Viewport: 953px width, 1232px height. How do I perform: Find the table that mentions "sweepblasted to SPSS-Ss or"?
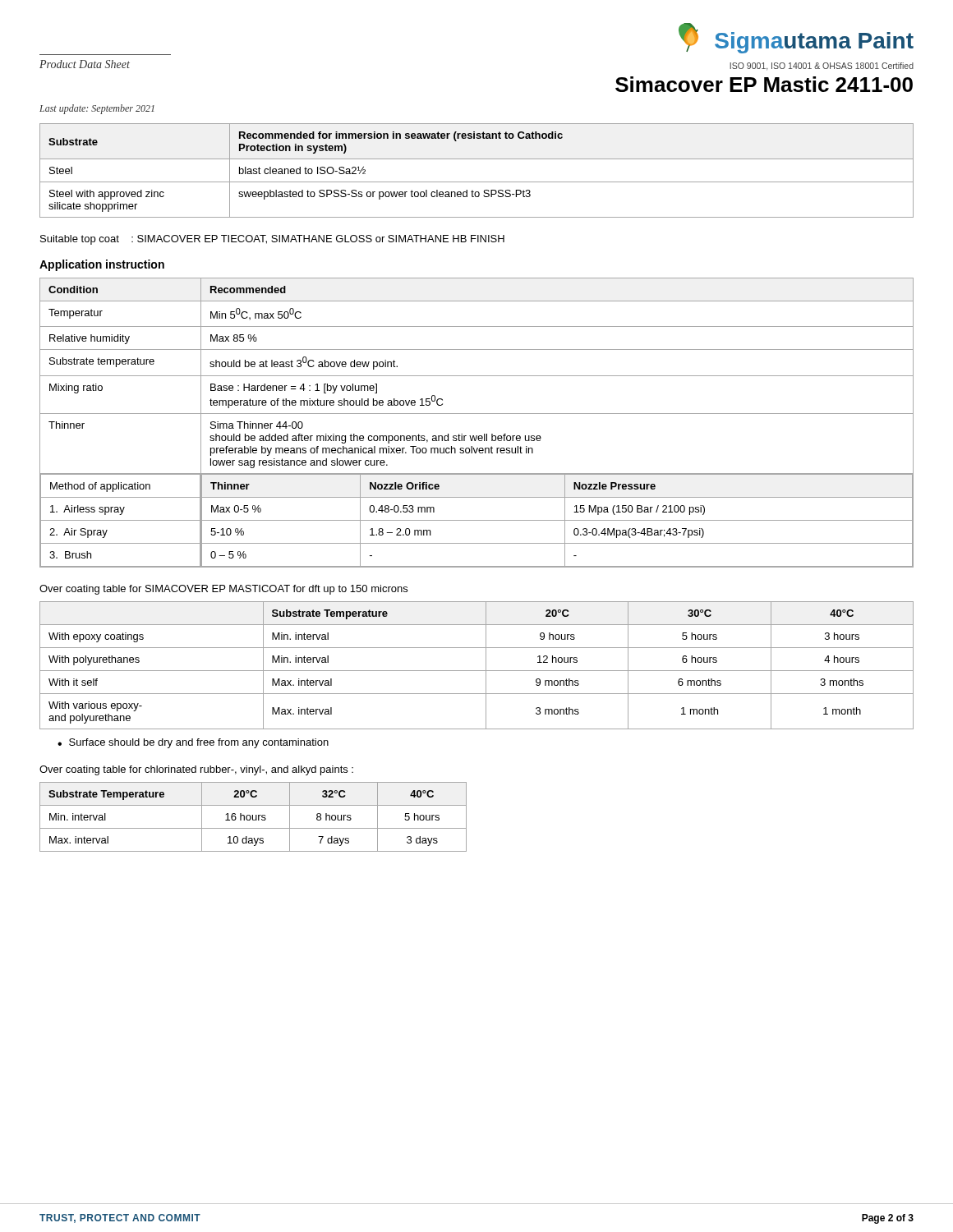(x=476, y=170)
